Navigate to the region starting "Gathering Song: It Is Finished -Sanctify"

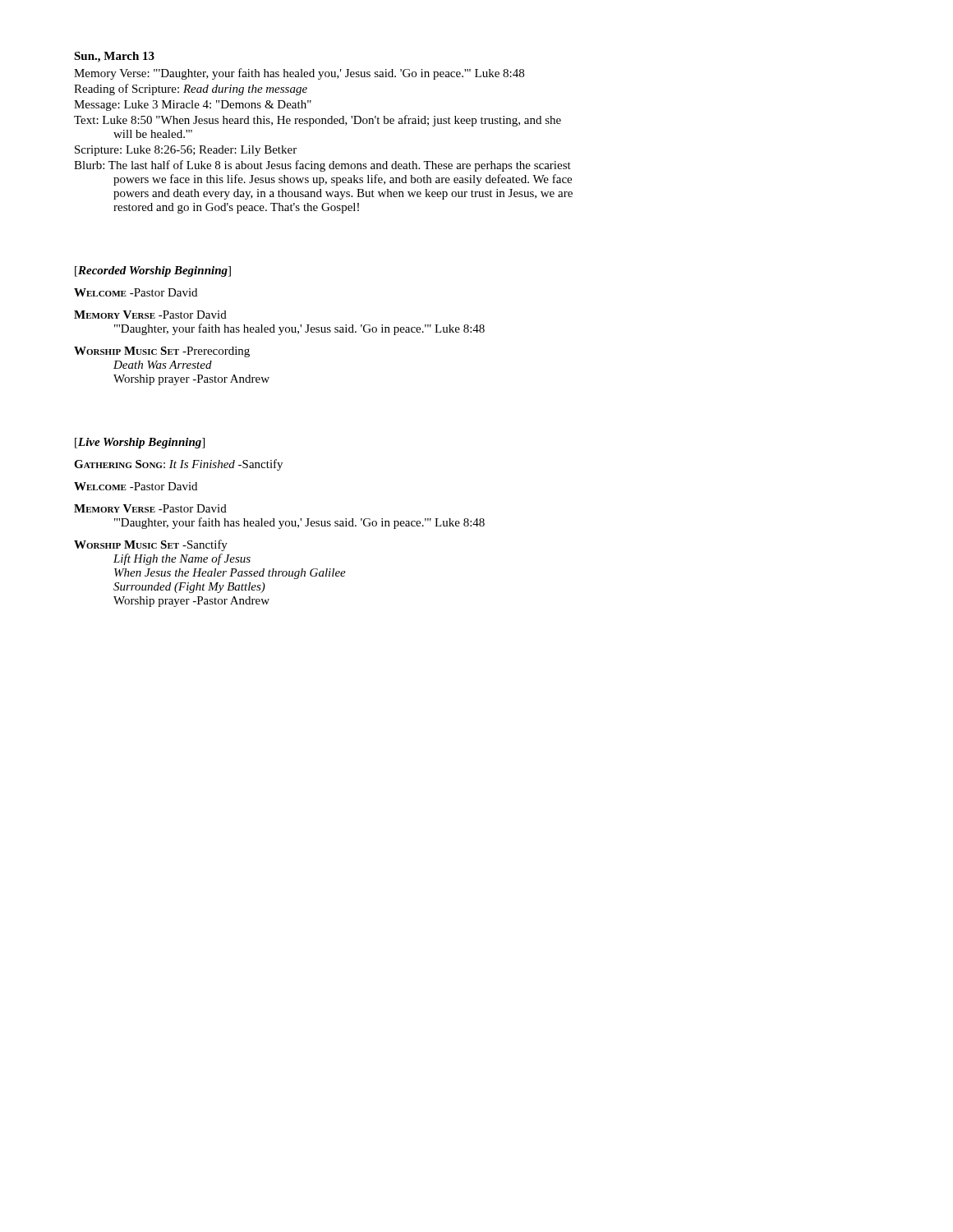tap(178, 464)
